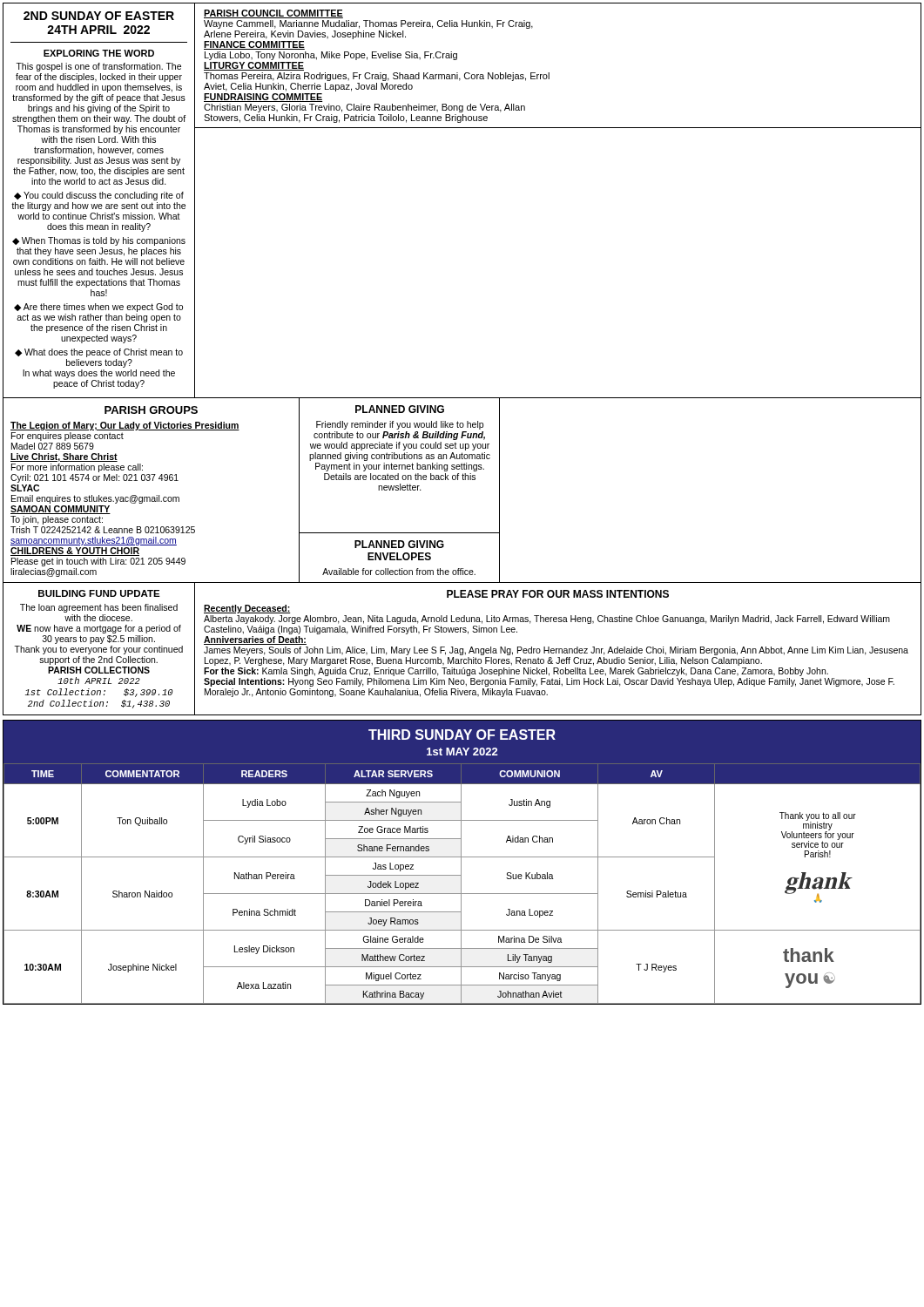Select the passage starting "Recently Deceased: Alberta"
Screen dimensions: 1307x924
pos(556,650)
